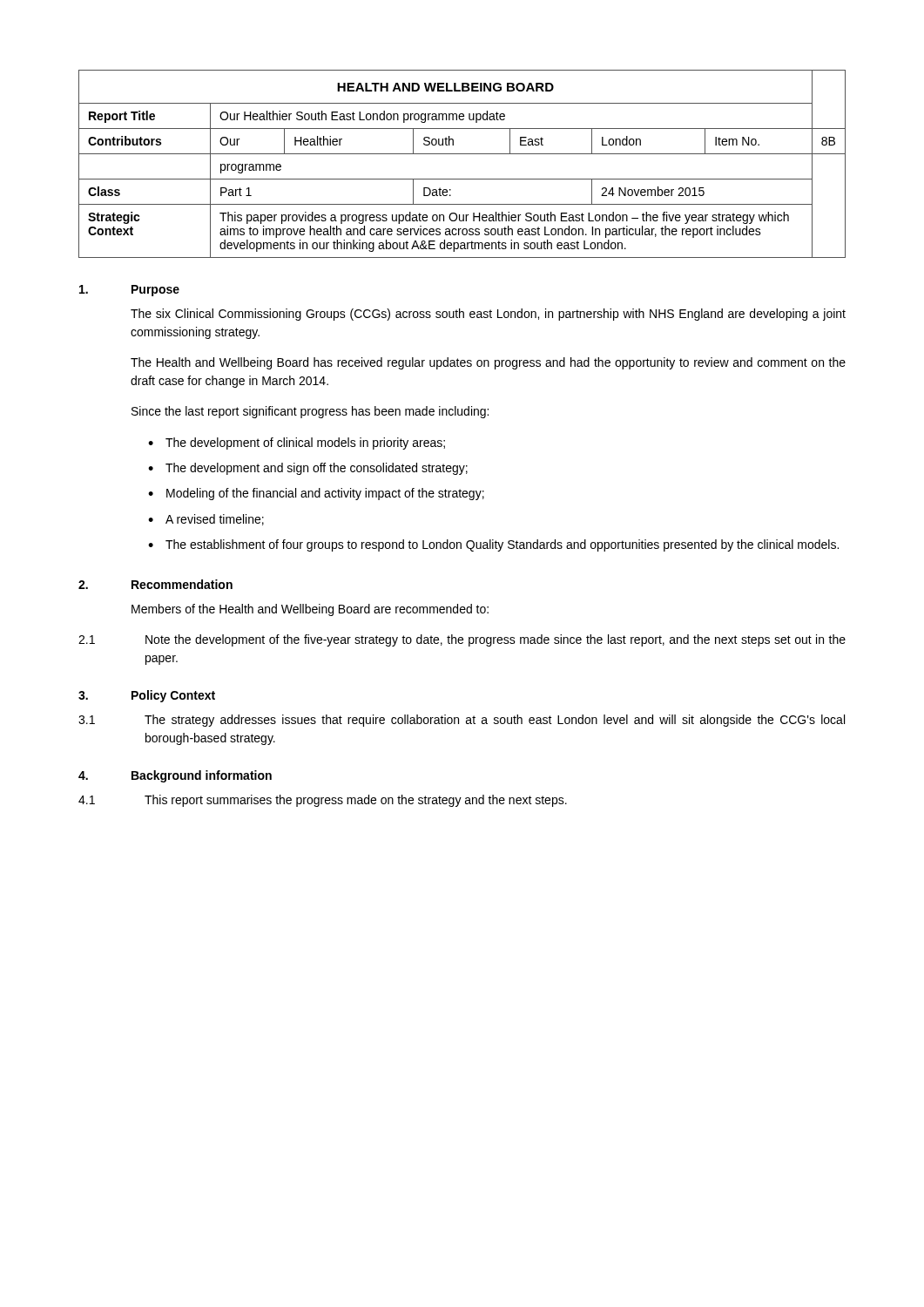Select the section header that says "3. Policy Context"

[147, 695]
